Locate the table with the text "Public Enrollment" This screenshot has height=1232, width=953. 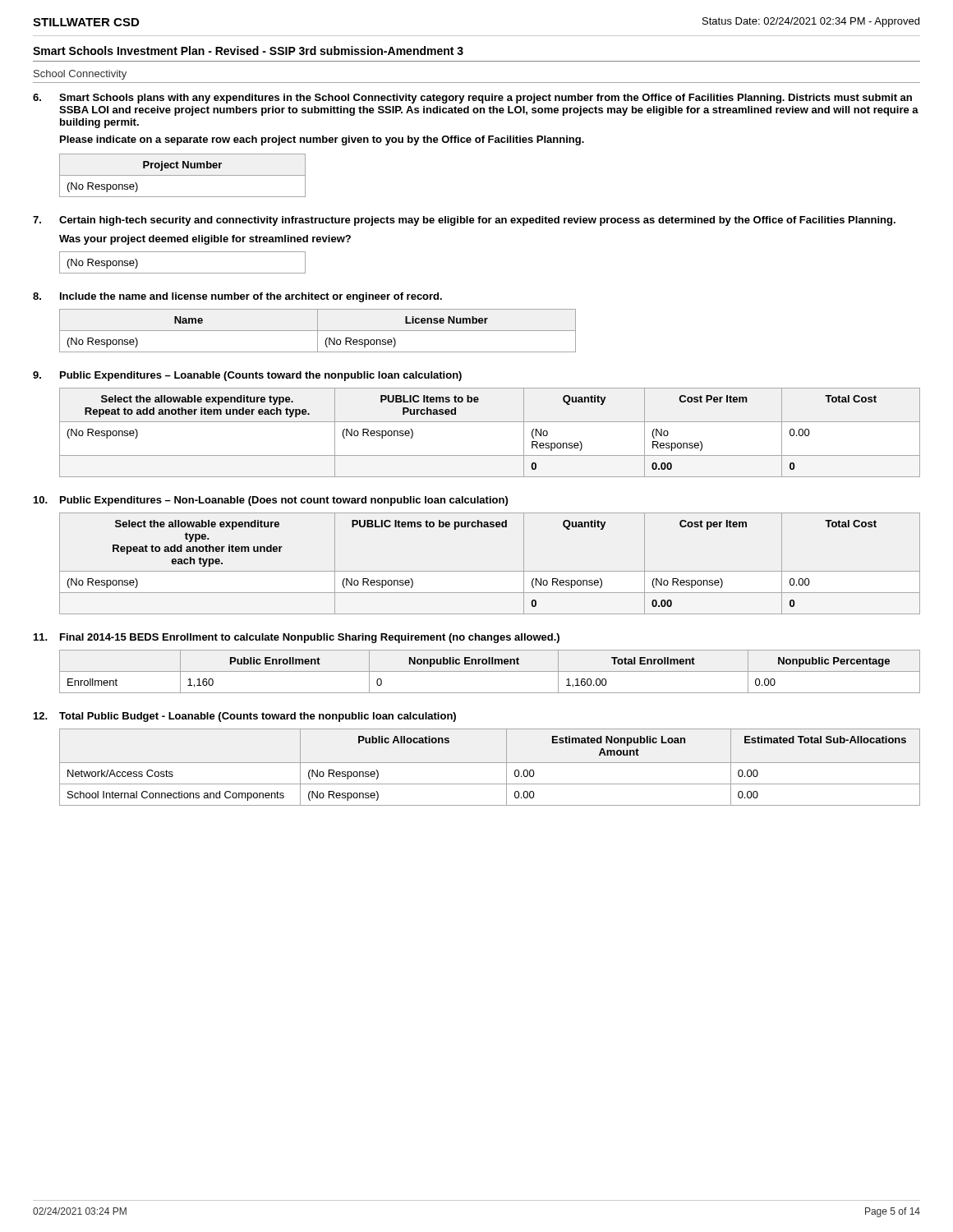[490, 671]
